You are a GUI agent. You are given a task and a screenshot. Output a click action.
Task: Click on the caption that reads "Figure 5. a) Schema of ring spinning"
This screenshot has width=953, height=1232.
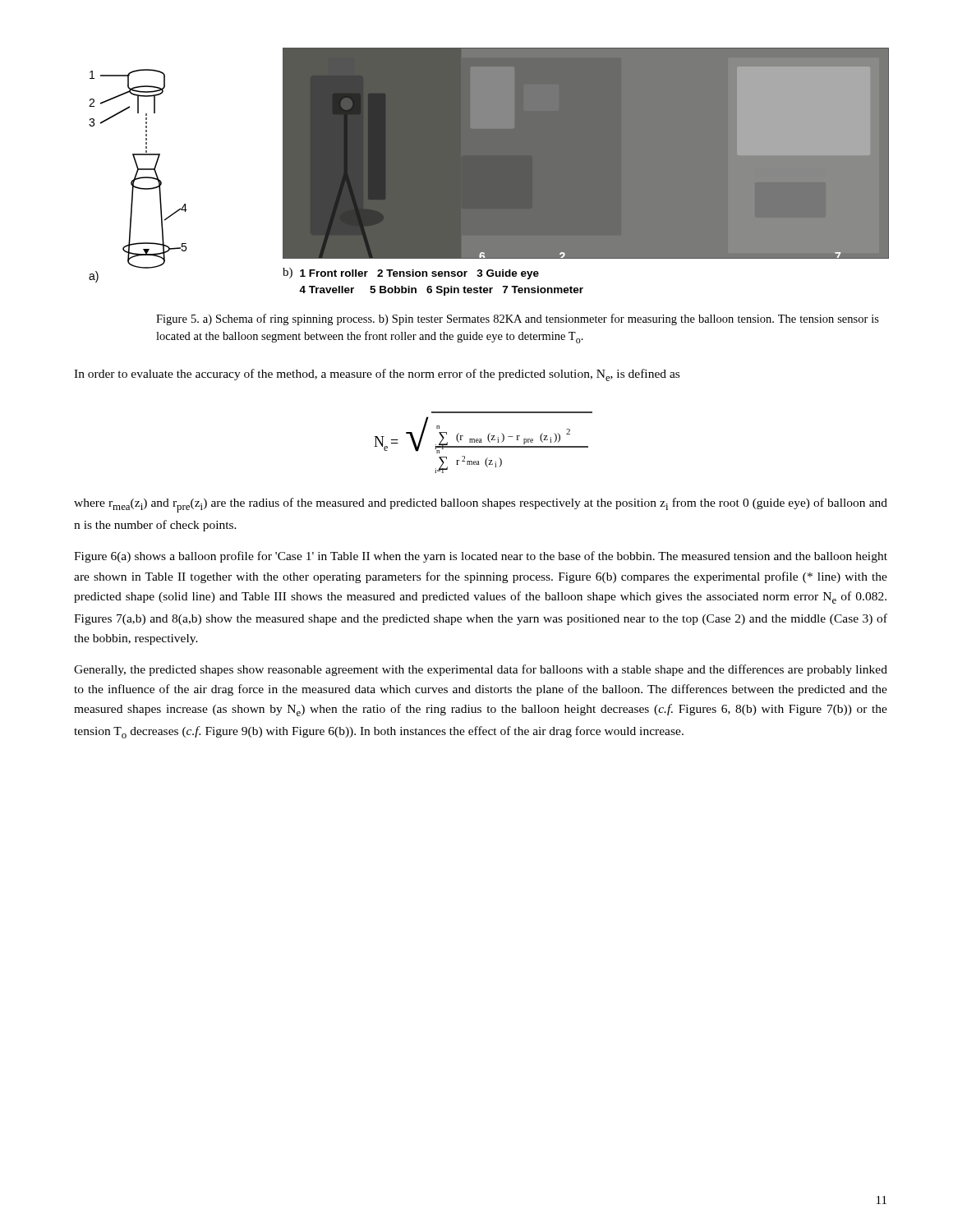518,329
